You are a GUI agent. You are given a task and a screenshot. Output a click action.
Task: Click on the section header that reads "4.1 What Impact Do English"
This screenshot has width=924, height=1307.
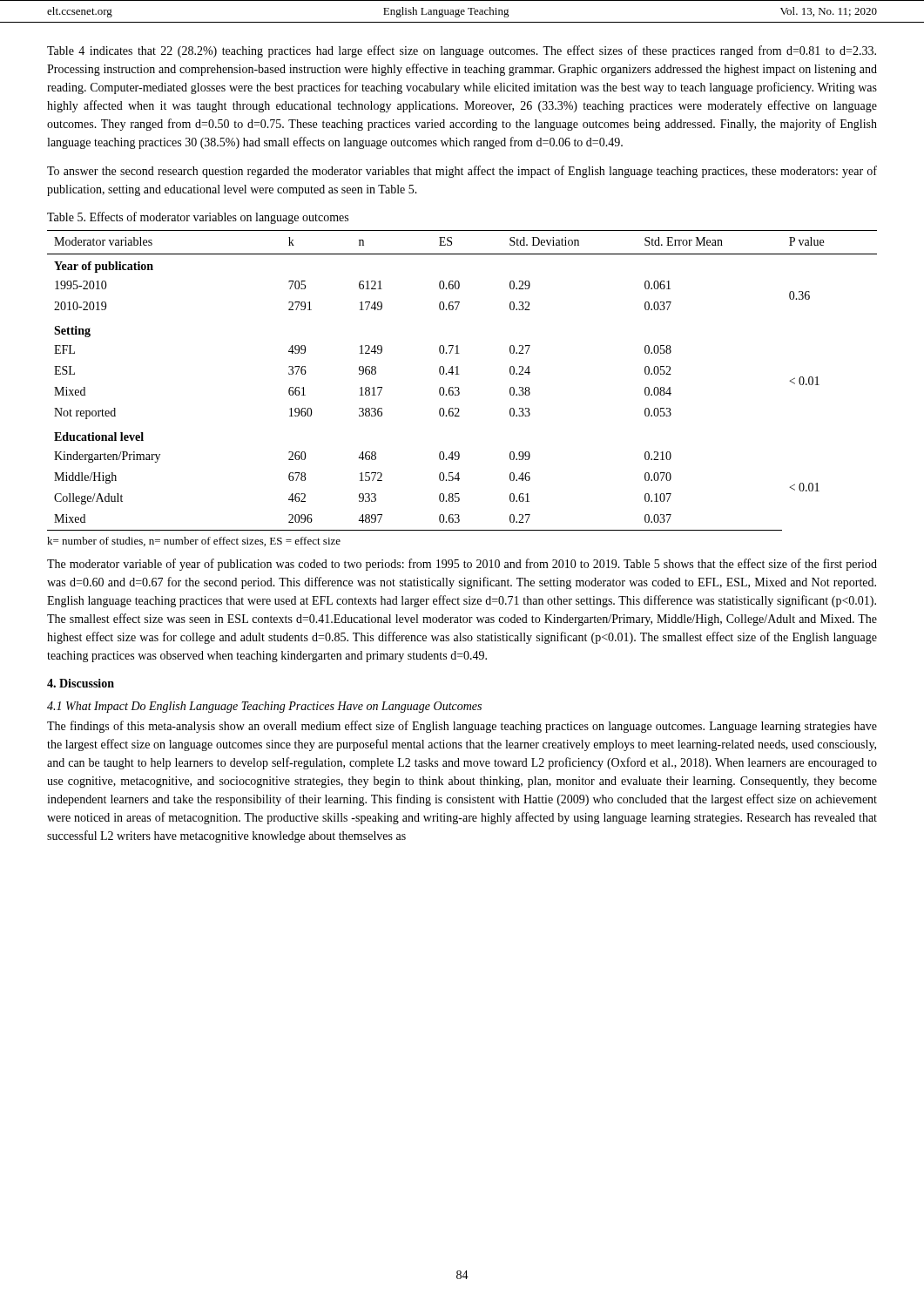(x=265, y=706)
